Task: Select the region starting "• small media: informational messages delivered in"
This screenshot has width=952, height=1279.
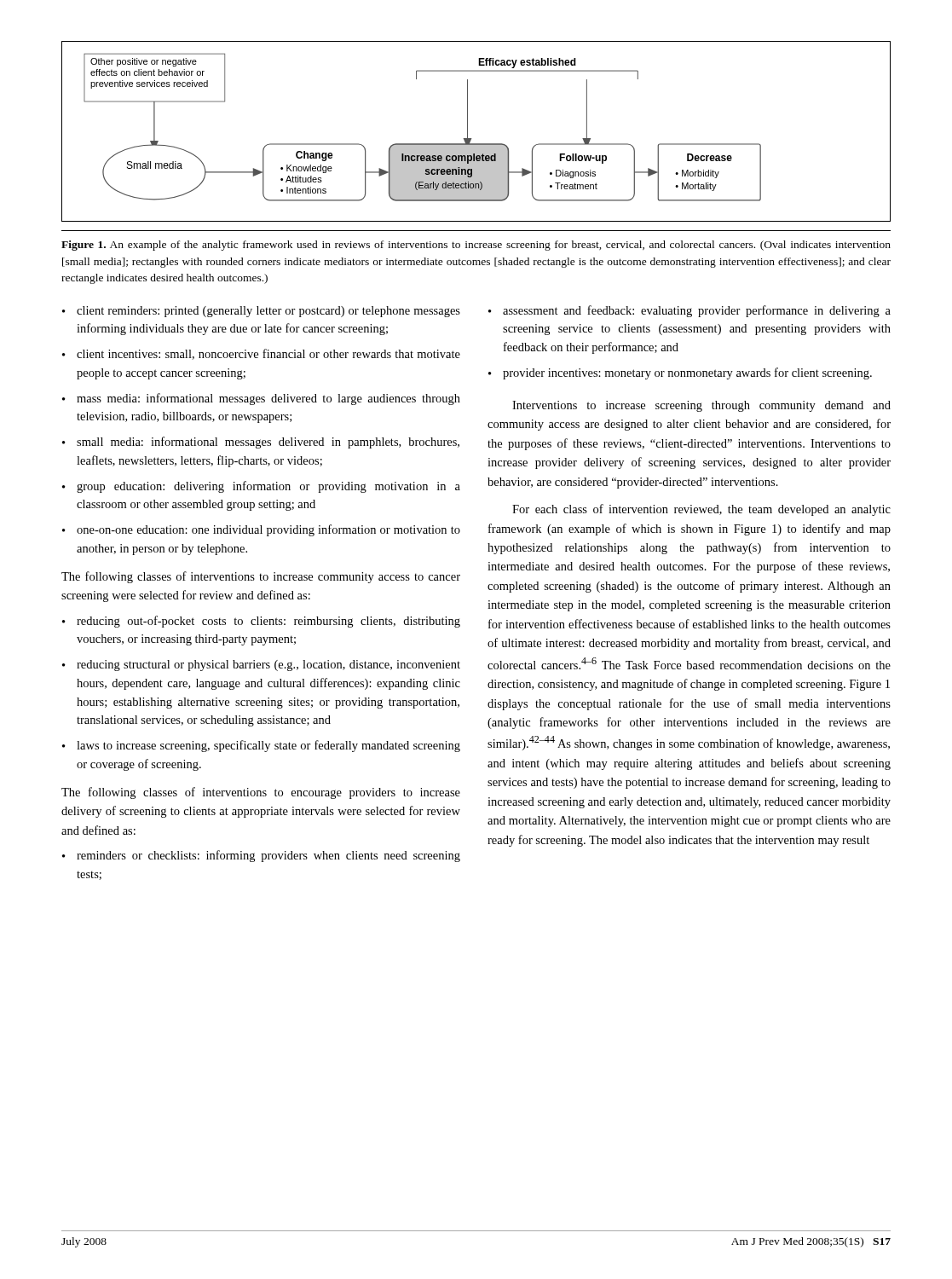Action: 261,452
